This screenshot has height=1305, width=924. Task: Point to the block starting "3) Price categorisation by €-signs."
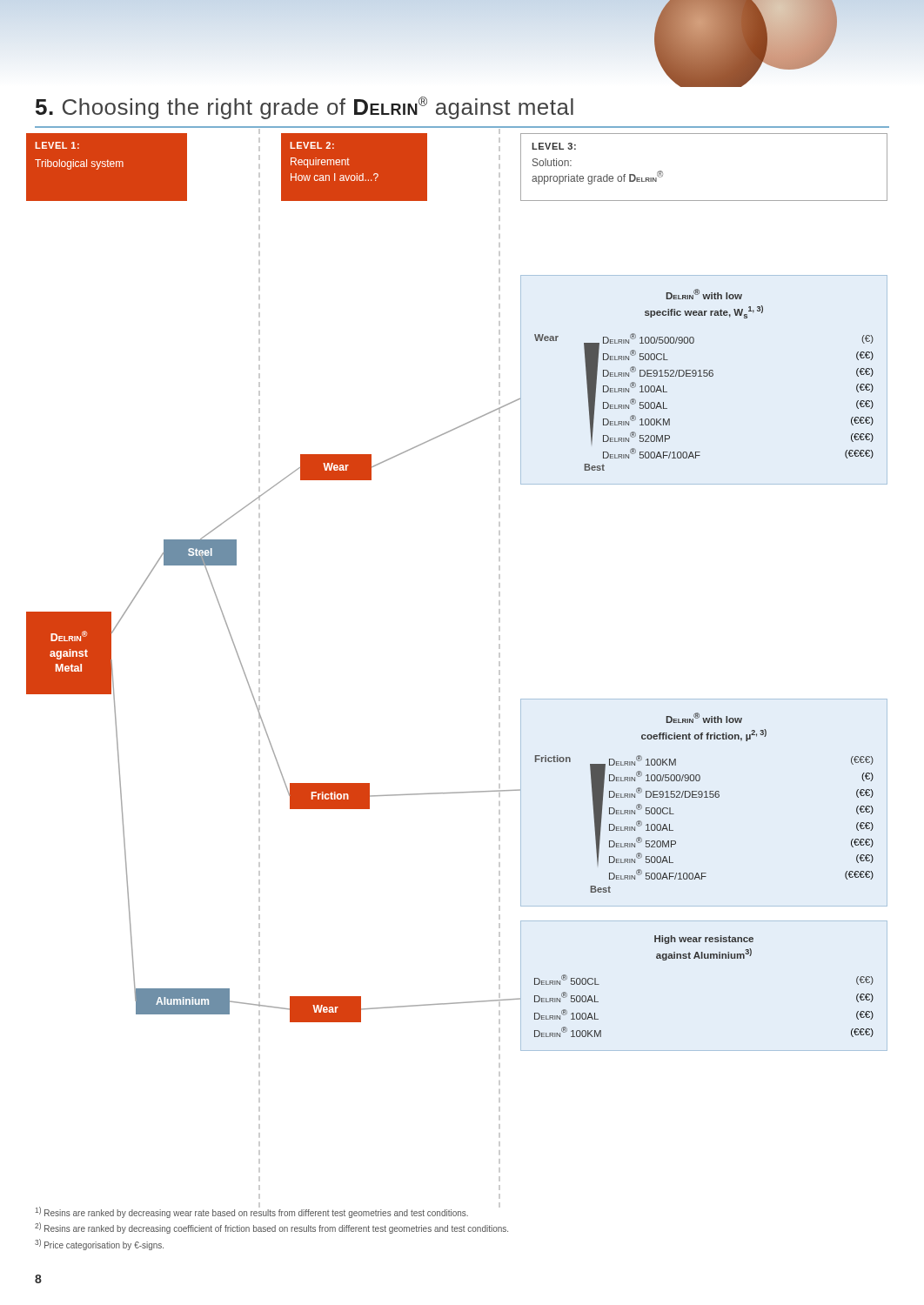100,1244
